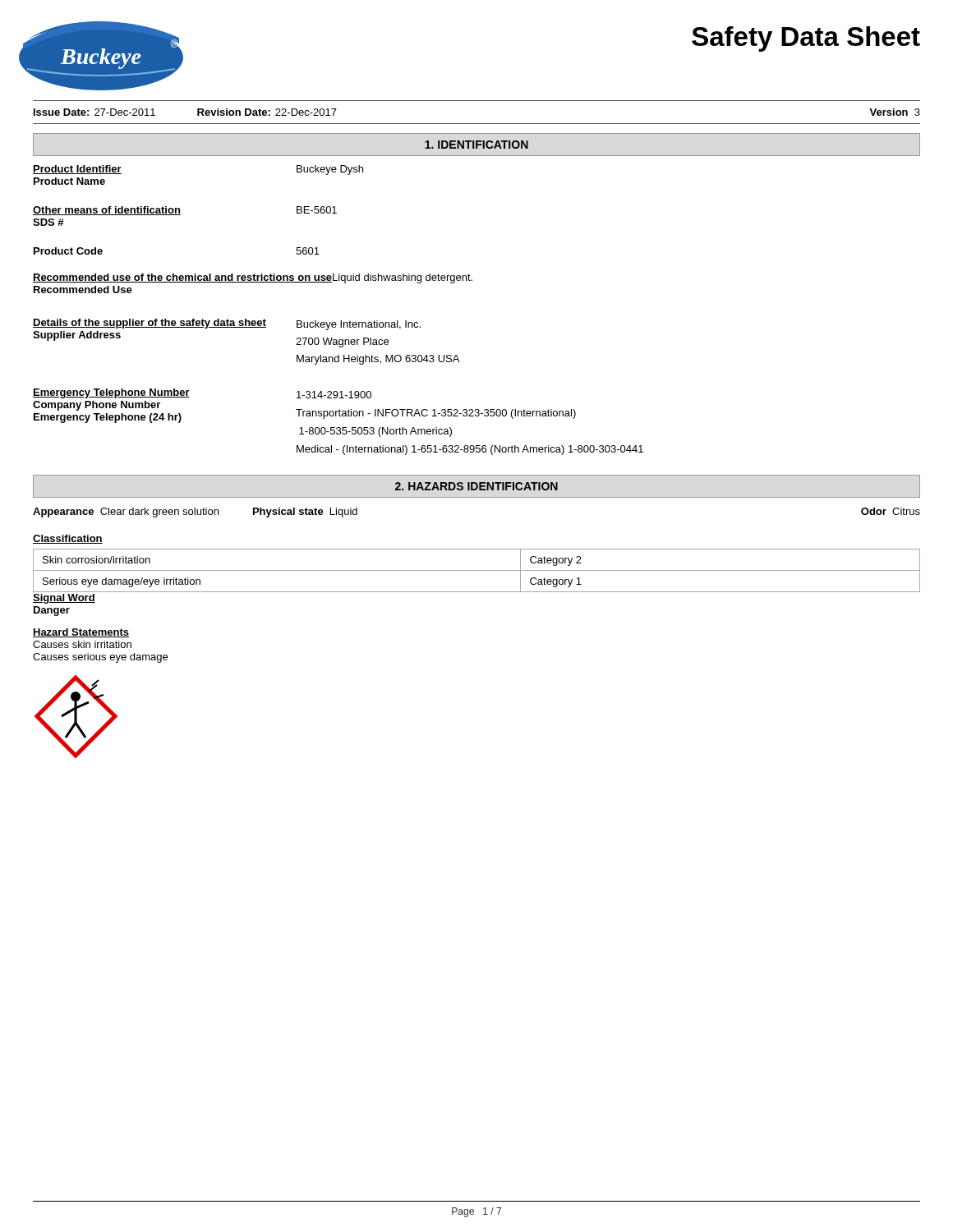Locate the block of text that opens with "Hazard Statements Causes skin irritation"
This screenshot has width=953, height=1232.
(101, 644)
